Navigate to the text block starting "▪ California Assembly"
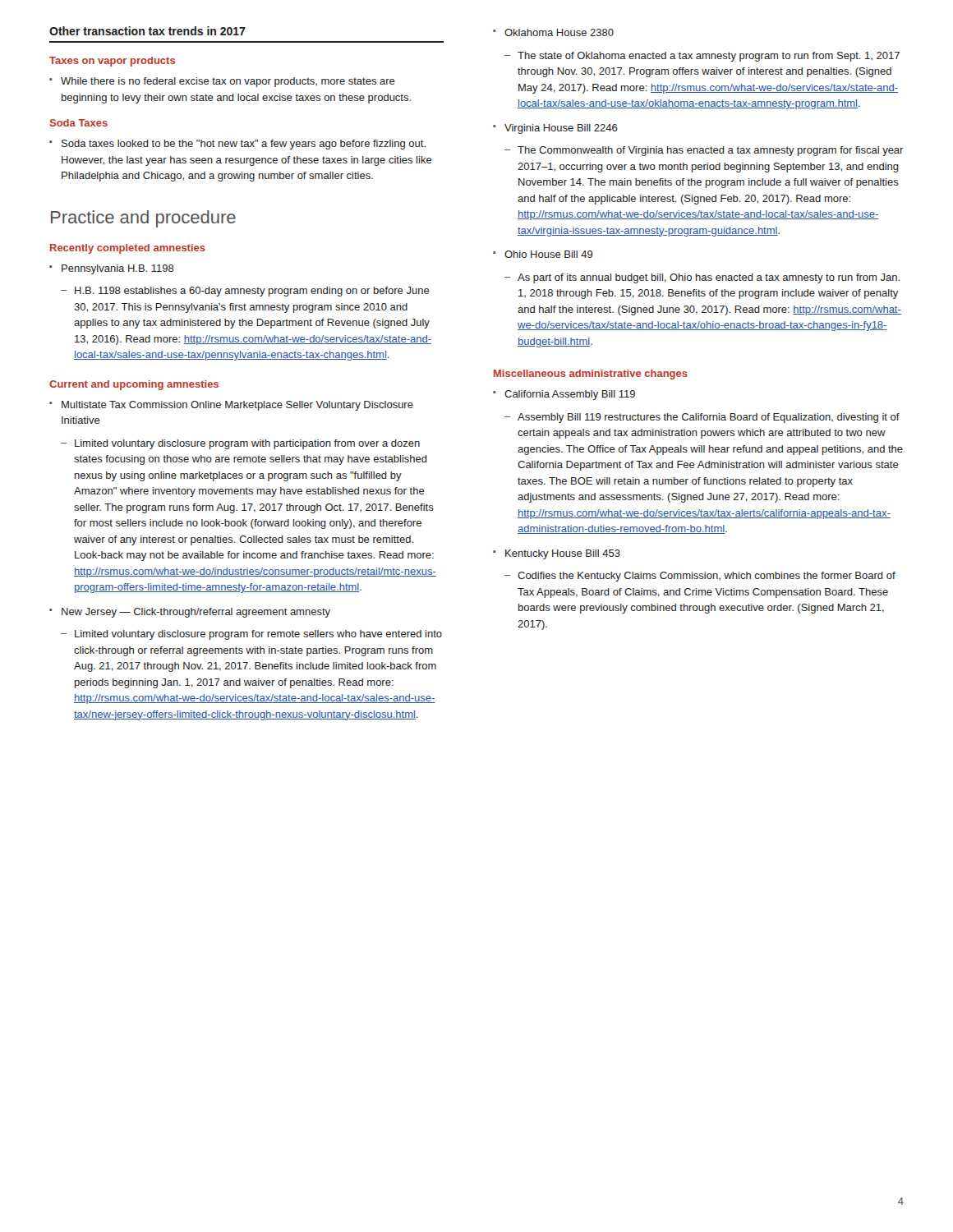The width and height of the screenshot is (953, 1232). click(564, 395)
